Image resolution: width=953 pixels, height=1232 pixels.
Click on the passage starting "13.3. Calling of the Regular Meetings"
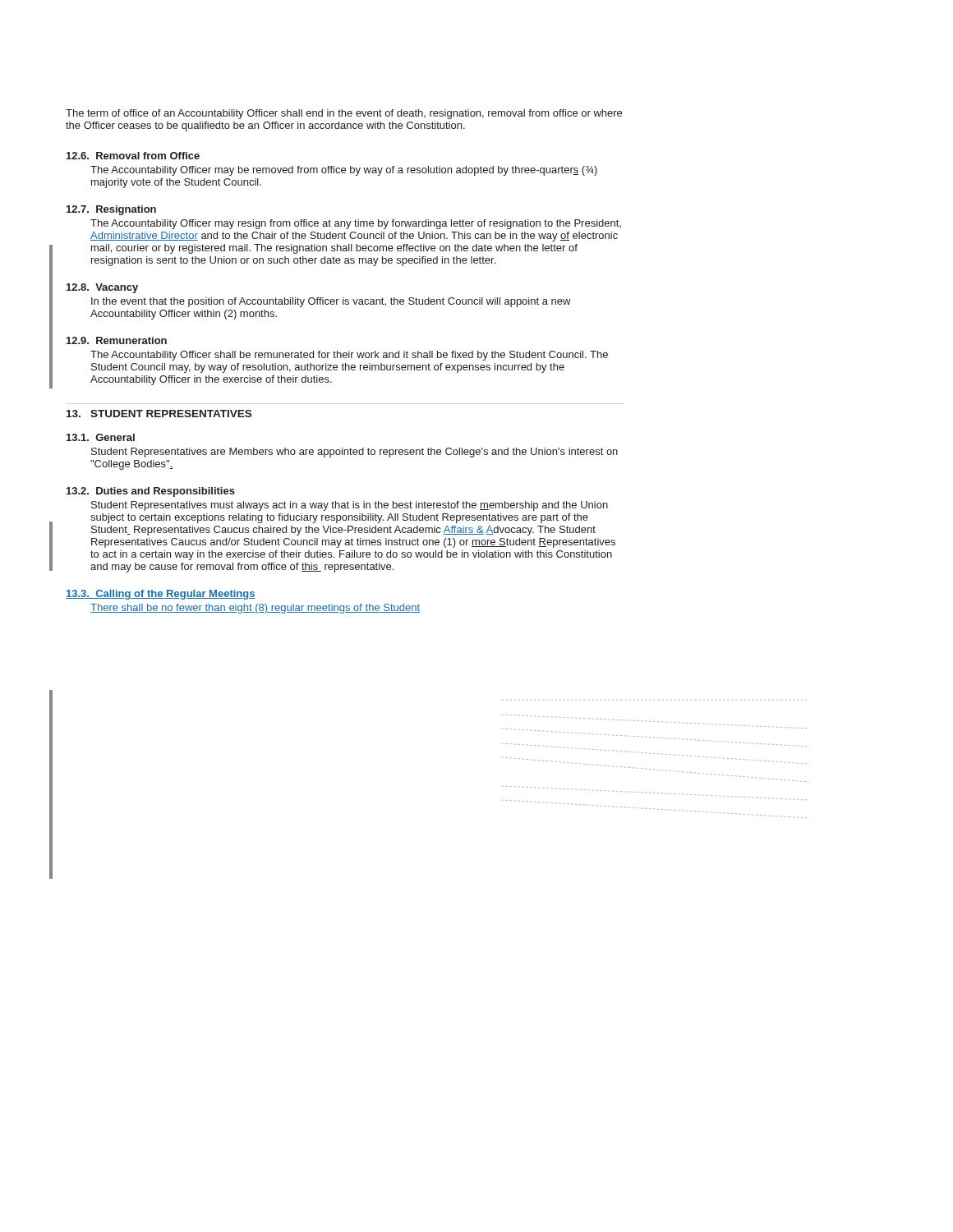point(160,593)
